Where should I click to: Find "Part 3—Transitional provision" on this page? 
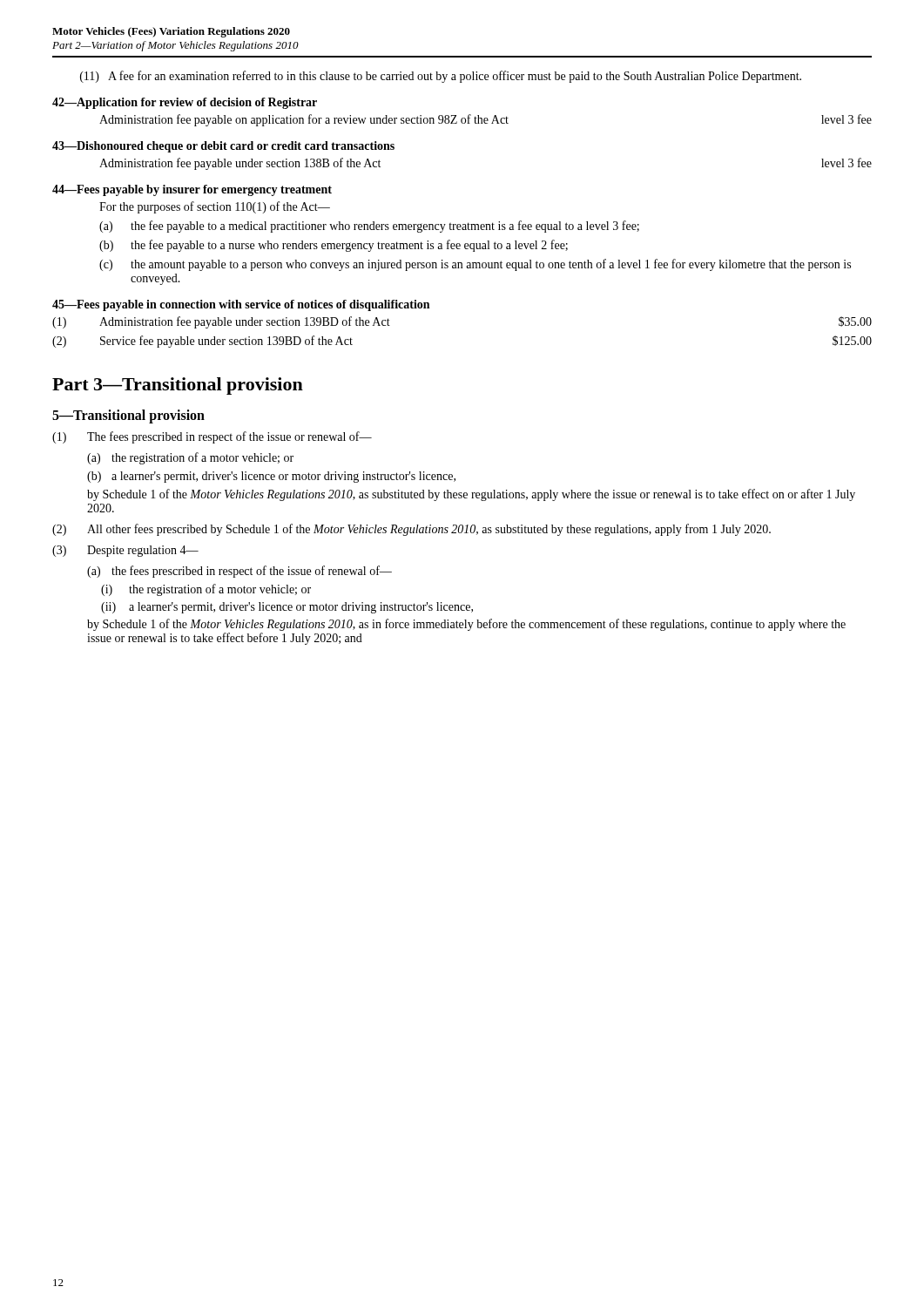pos(178,386)
